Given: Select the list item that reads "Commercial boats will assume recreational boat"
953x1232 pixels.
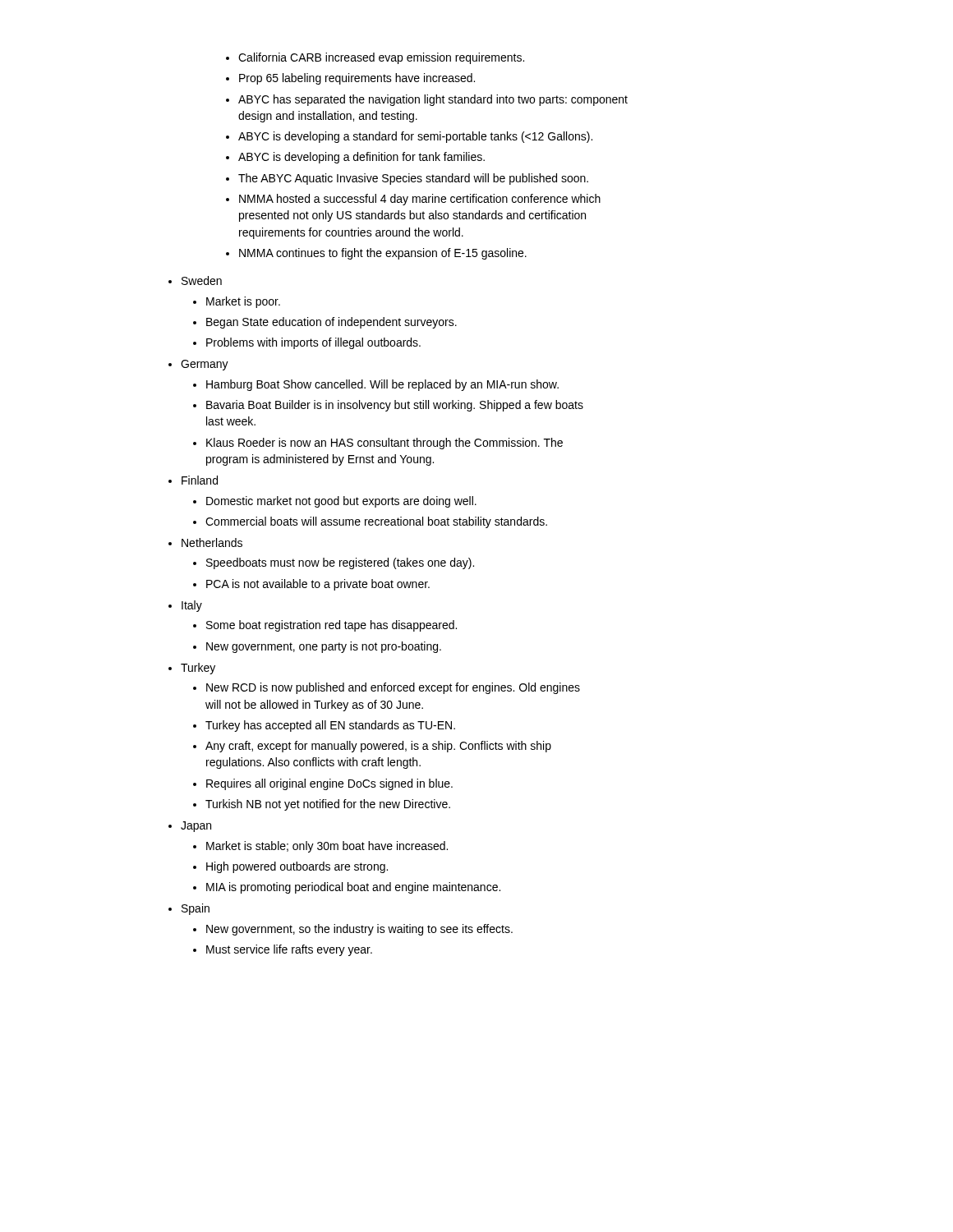Looking at the screenshot, I should [377, 521].
